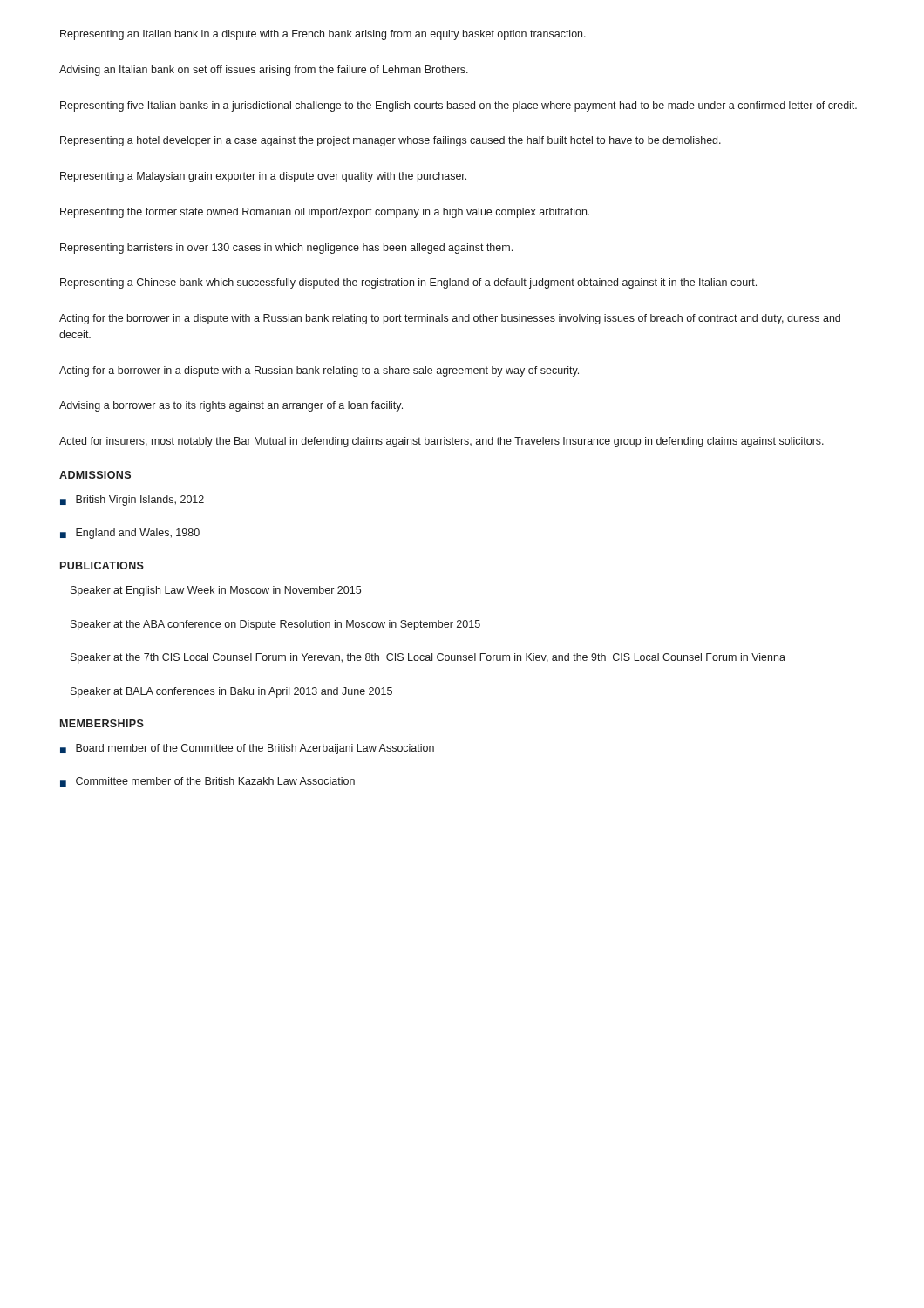Navigate to the element starting "Representing barristers in over 130 cases in which"
The height and width of the screenshot is (1308, 924).
(x=286, y=247)
